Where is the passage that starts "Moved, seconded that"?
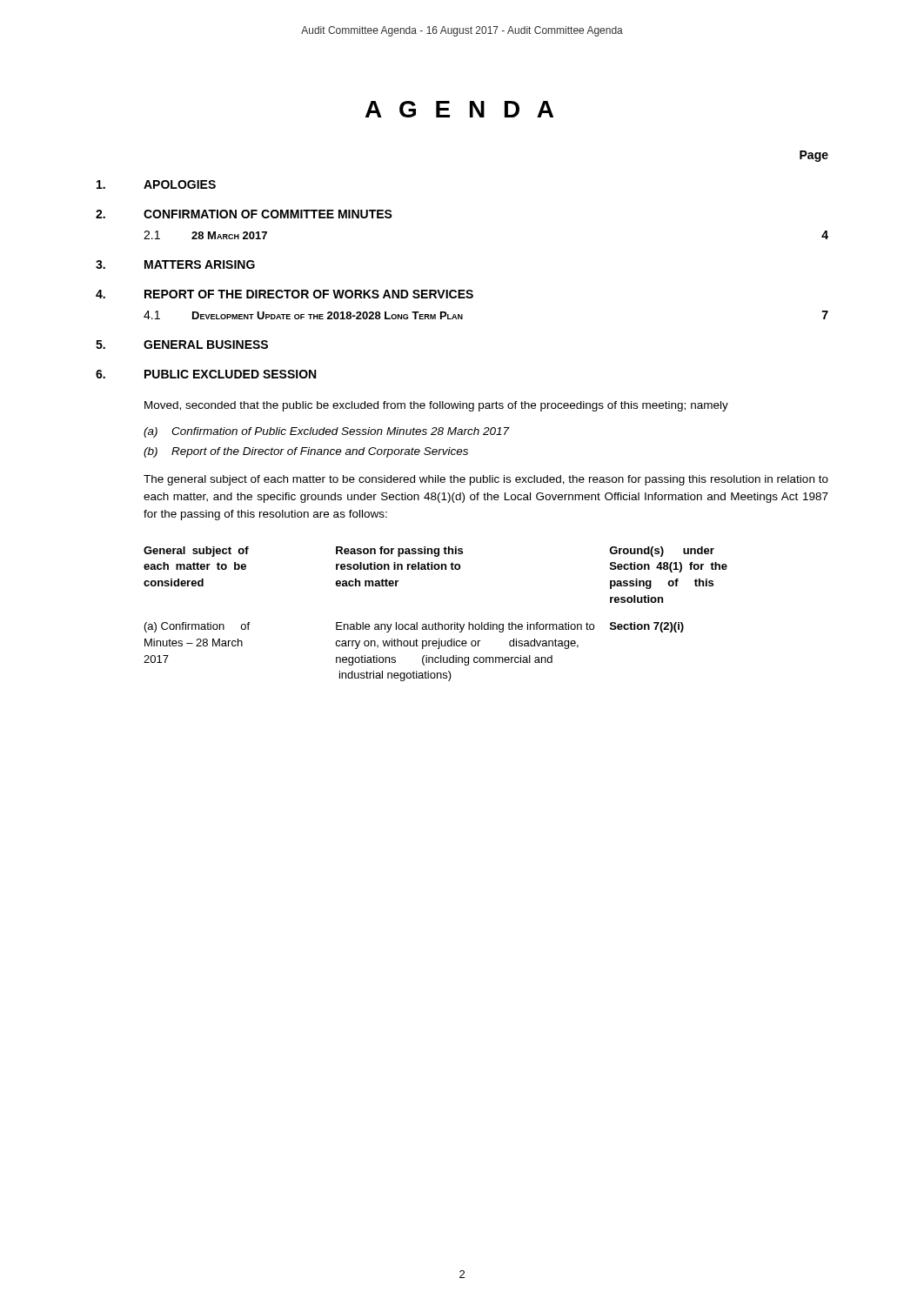The width and height of the screenshot is (924, 1305). click(x=436, y=405)
